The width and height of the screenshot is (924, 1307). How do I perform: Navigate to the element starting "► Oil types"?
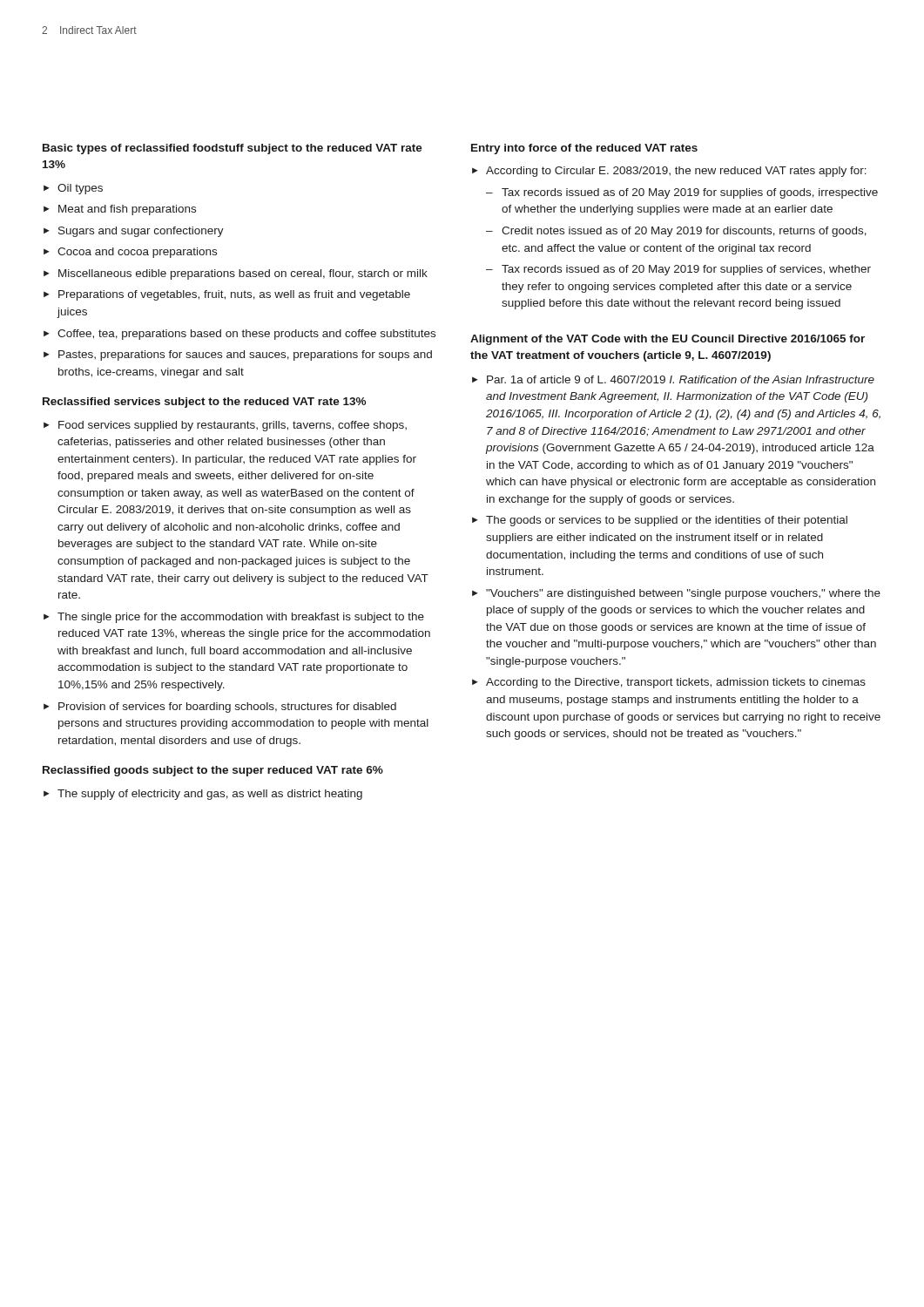click(72, 188)
